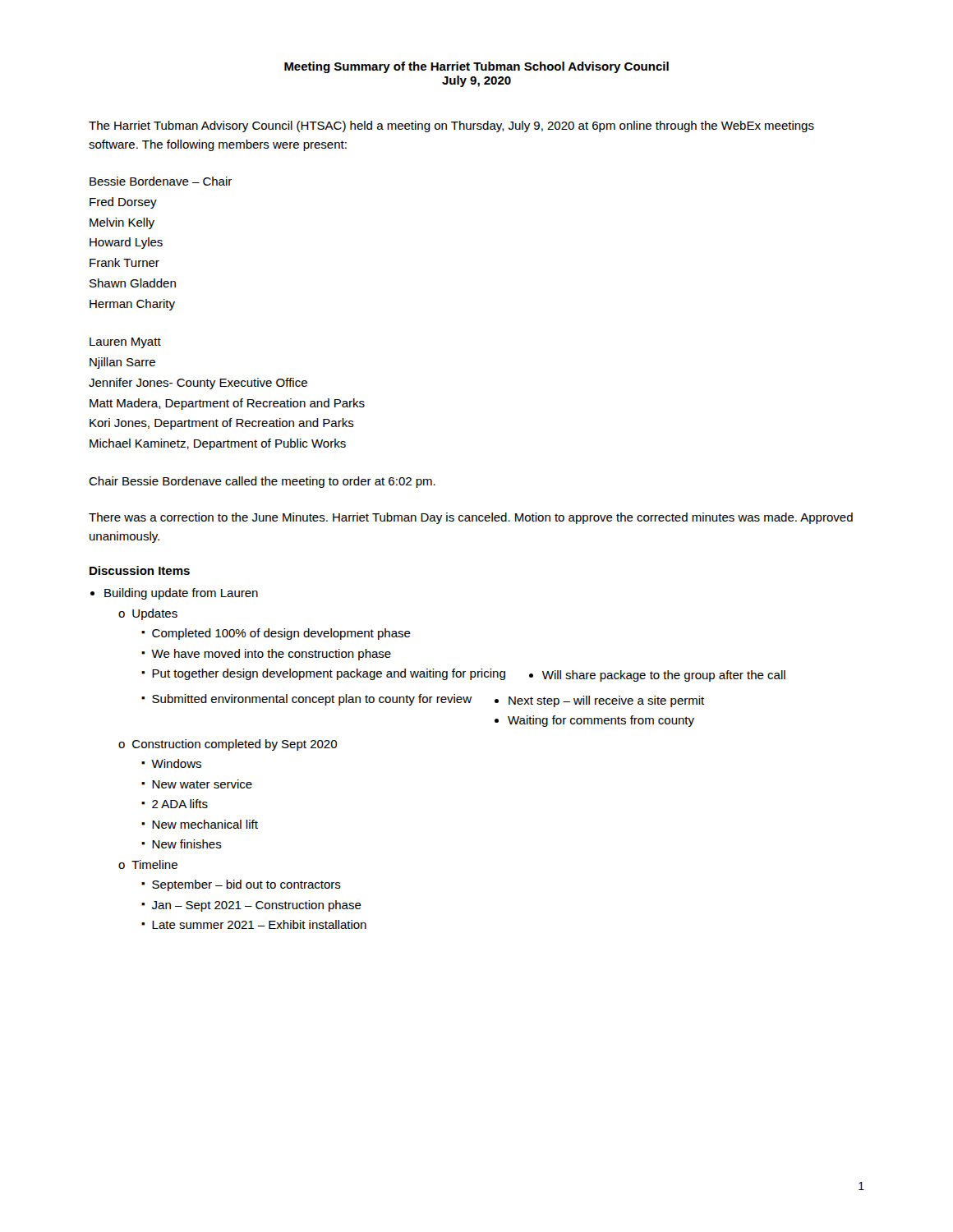This screenshot has height=1232, width=953.
Task: Select the list item with the text "Timeline September – bid out to contractors"
Action: (154, 864)
